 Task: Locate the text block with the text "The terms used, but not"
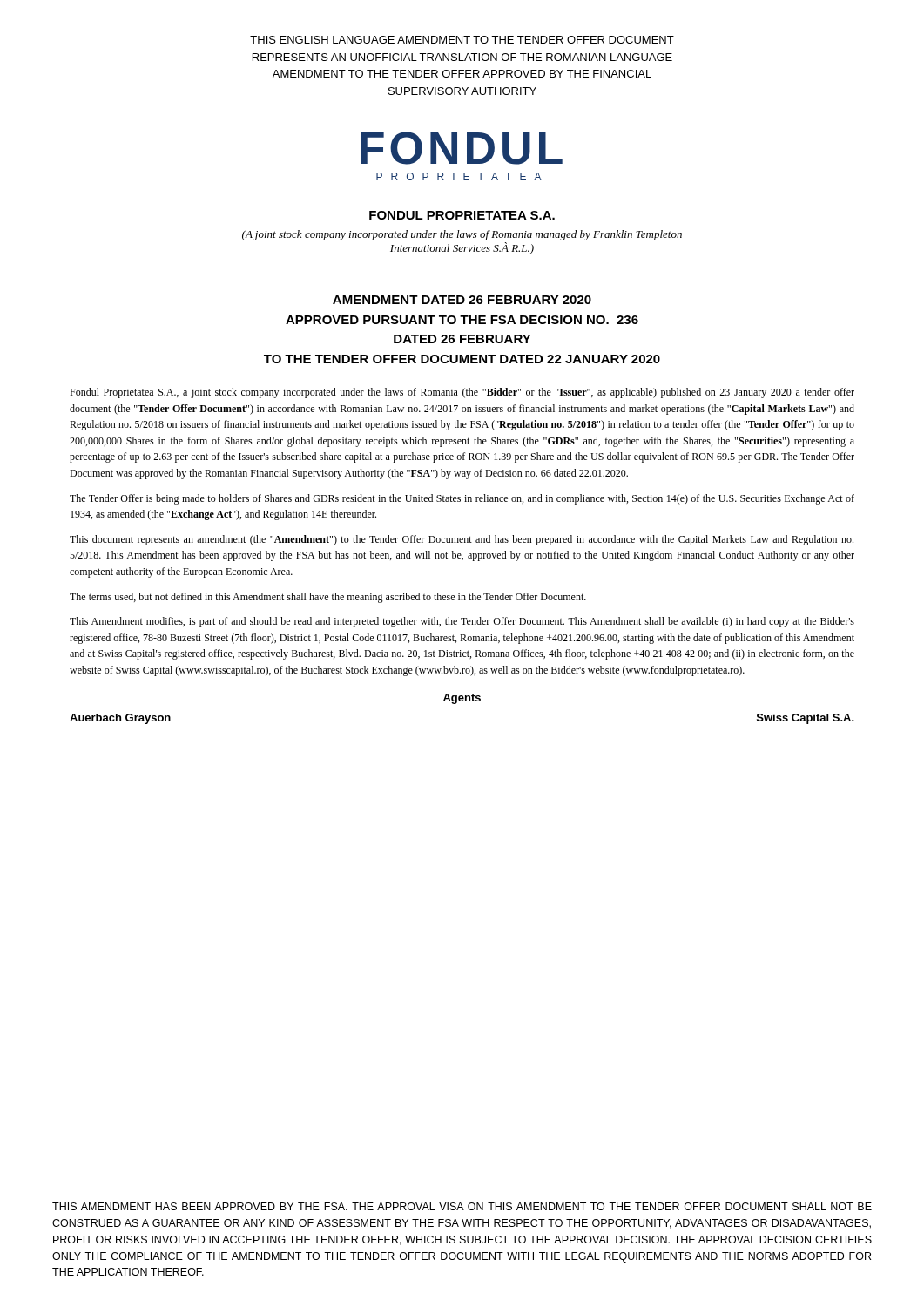tap(328, 596)
